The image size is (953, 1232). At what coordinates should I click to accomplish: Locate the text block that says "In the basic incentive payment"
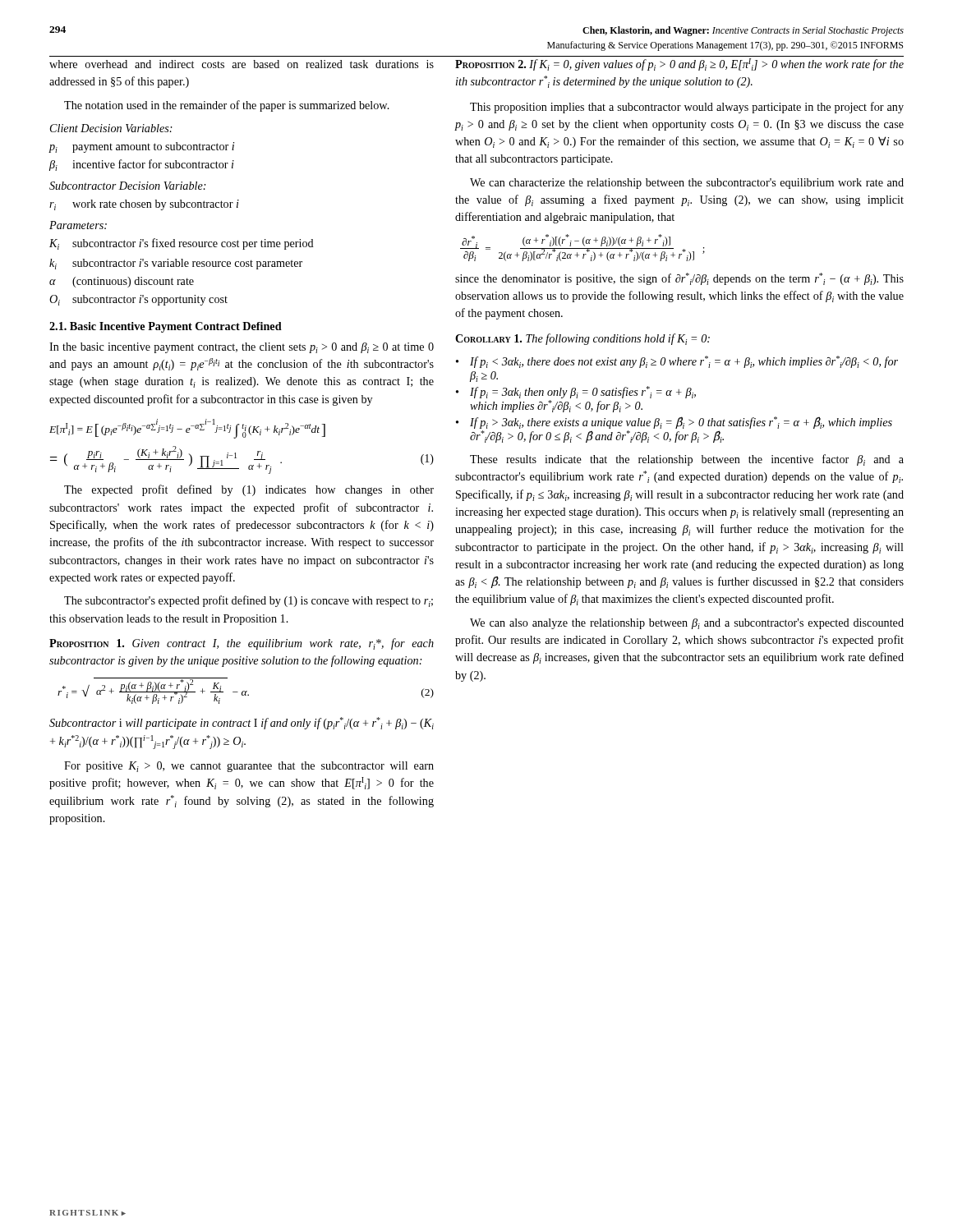[242, 373]
